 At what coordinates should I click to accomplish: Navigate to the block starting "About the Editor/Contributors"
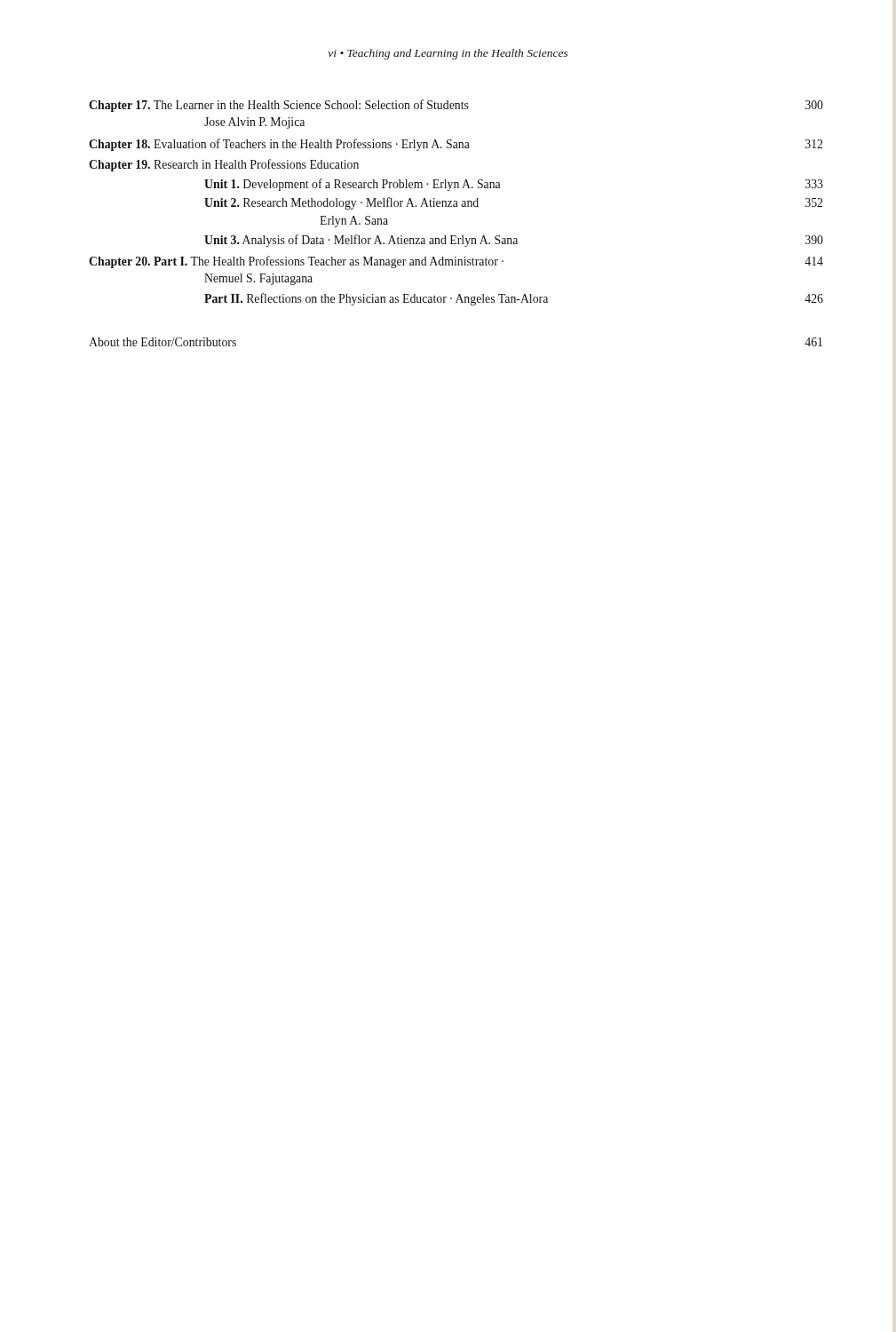pyautogui.click(x=164, y=341)
